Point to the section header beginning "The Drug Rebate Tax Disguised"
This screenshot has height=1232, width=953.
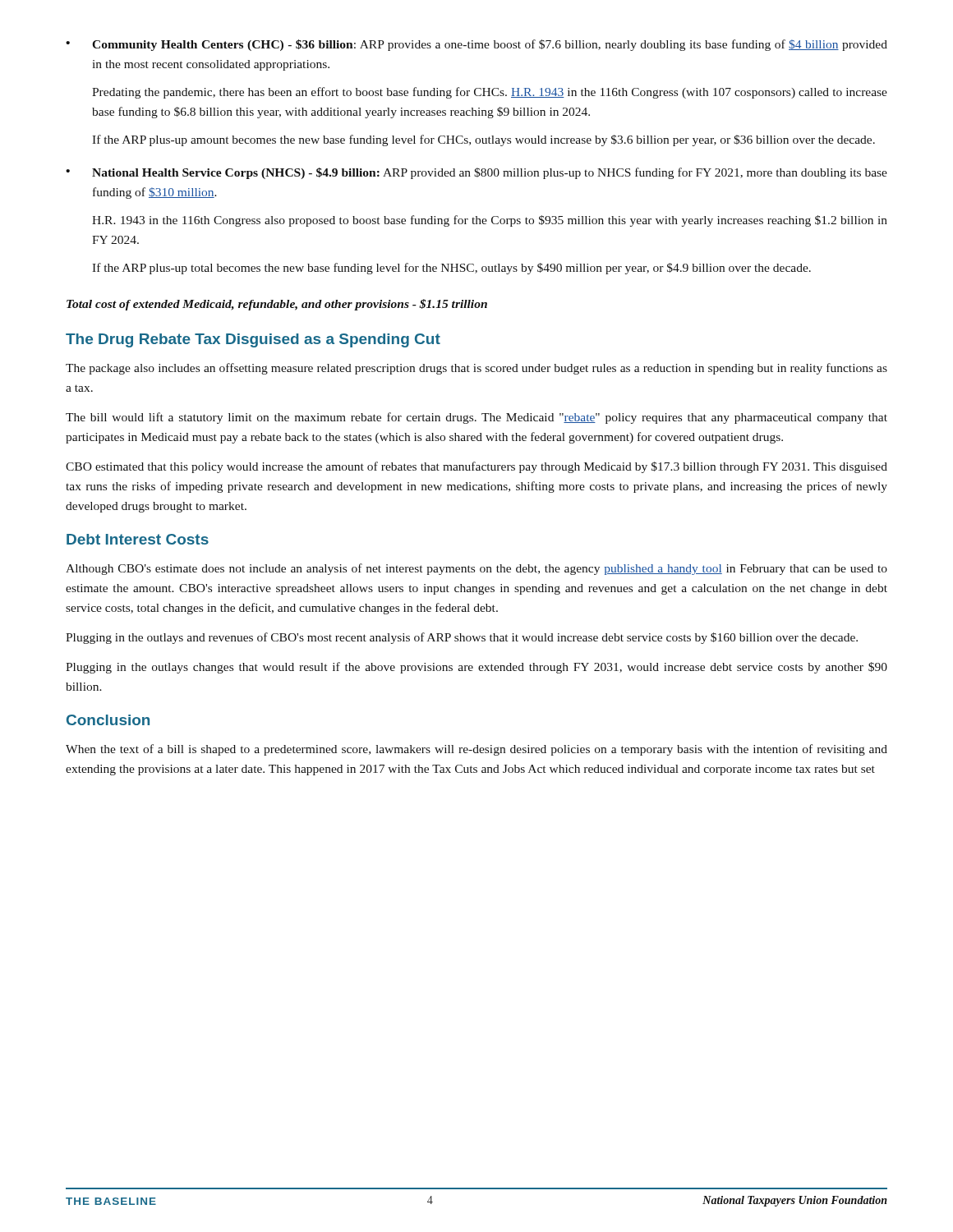[253, 339]
